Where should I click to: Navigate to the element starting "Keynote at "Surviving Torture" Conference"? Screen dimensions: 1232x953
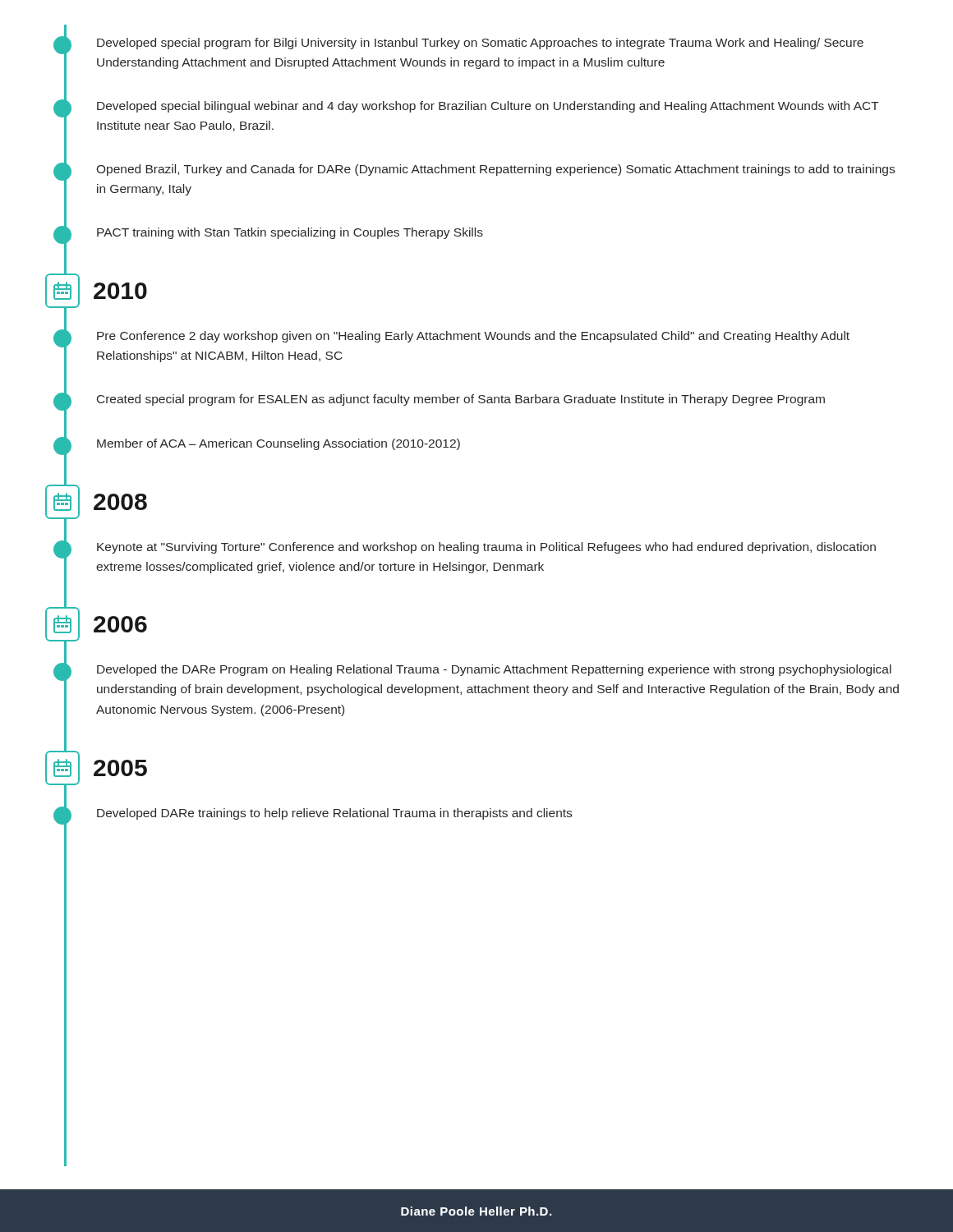pos(472,557)
